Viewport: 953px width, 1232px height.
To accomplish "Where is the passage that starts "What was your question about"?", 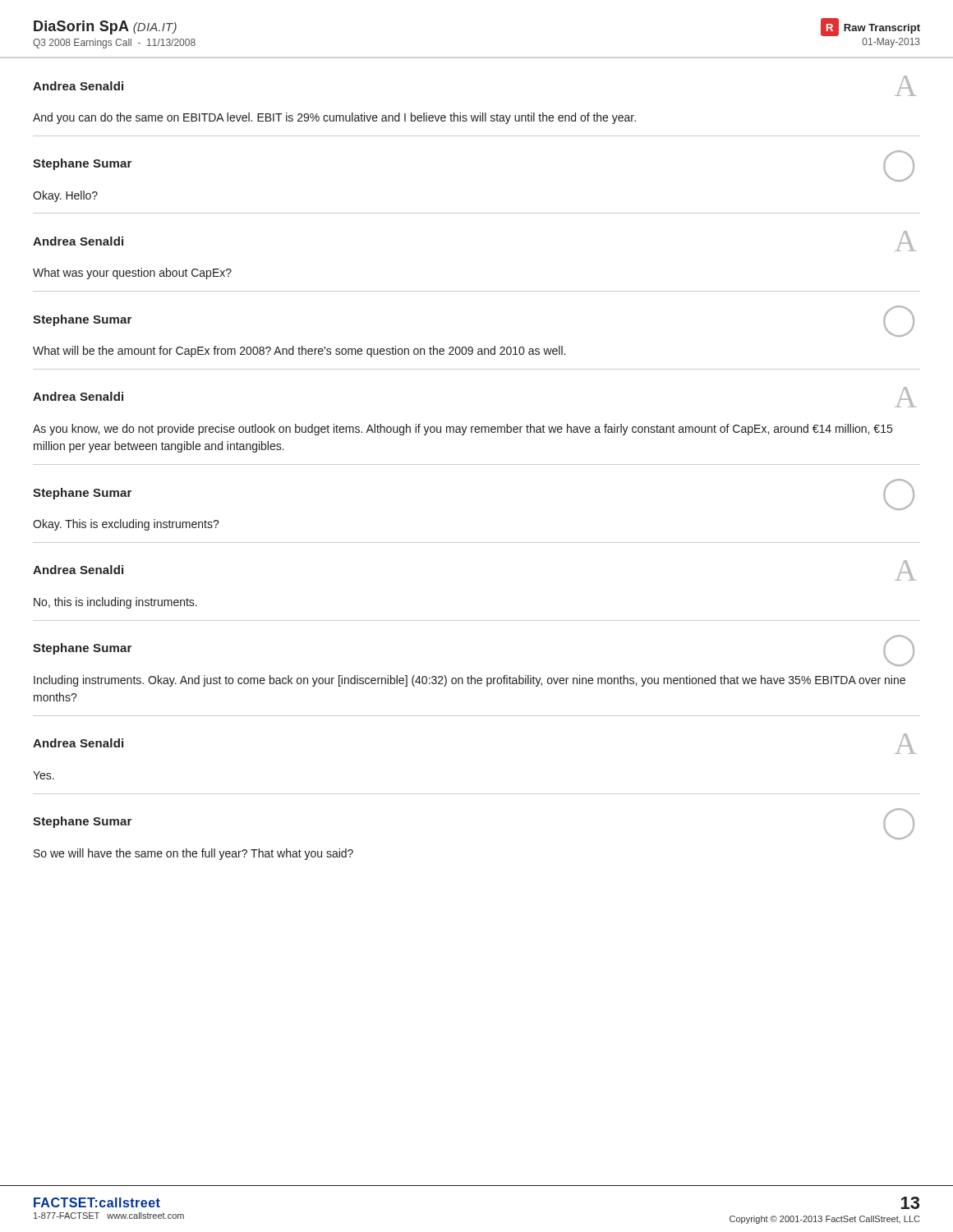I will point(132,274).
